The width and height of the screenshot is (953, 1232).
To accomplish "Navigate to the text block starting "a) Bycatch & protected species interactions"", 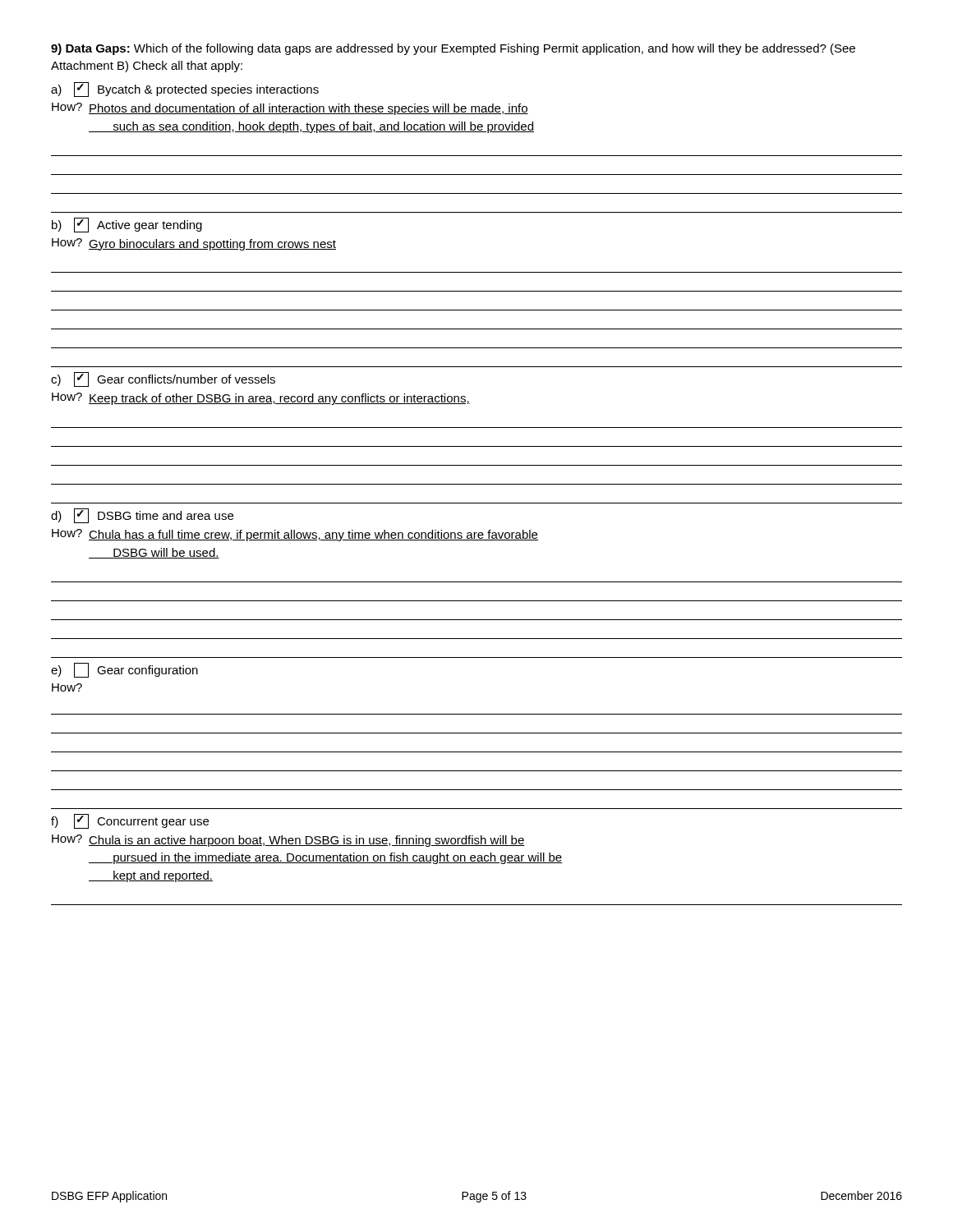I will pyautogui.click(x=476, y=147).
